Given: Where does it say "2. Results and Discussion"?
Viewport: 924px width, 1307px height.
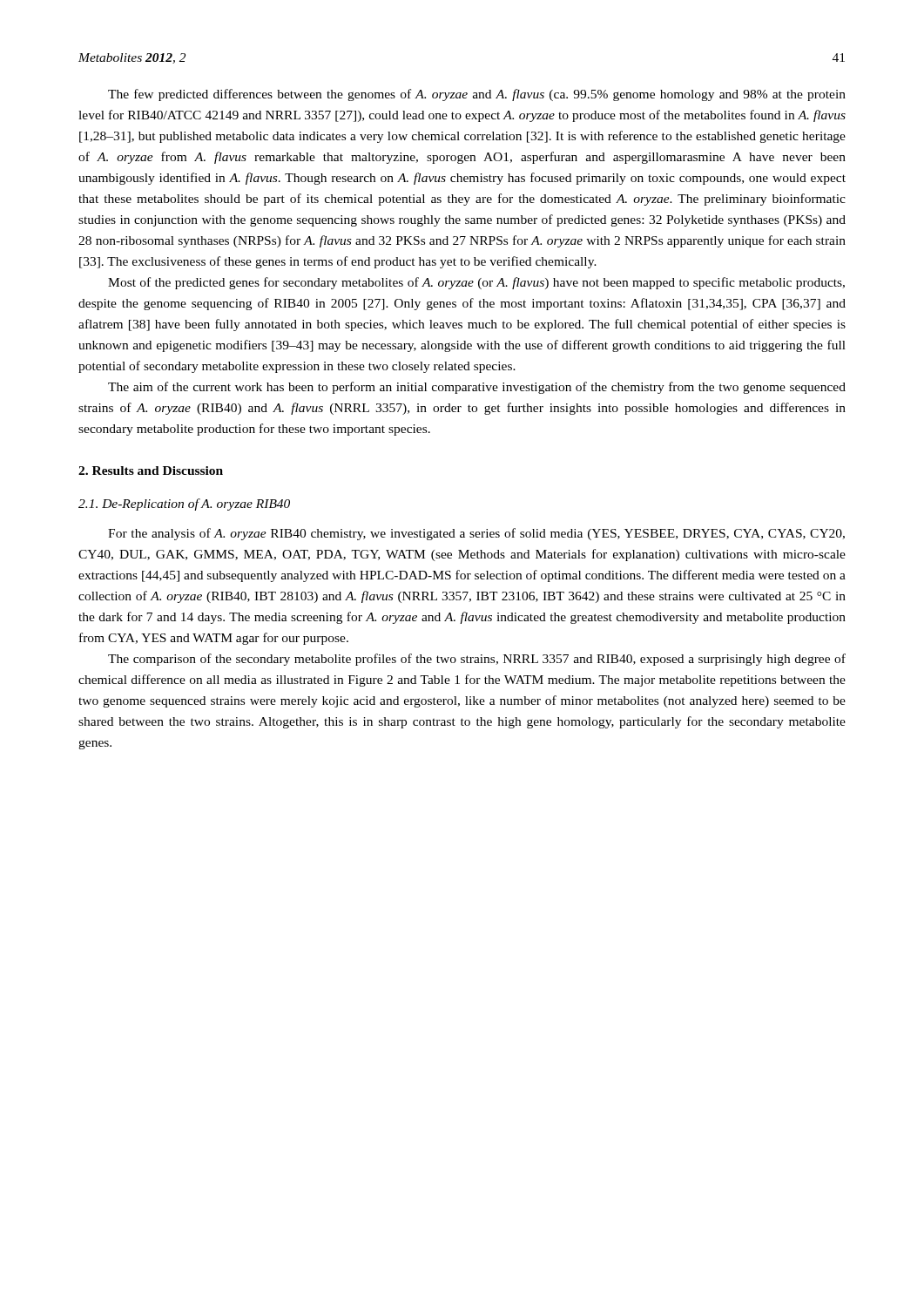Looking at the screenshot, I should [151, 470].
